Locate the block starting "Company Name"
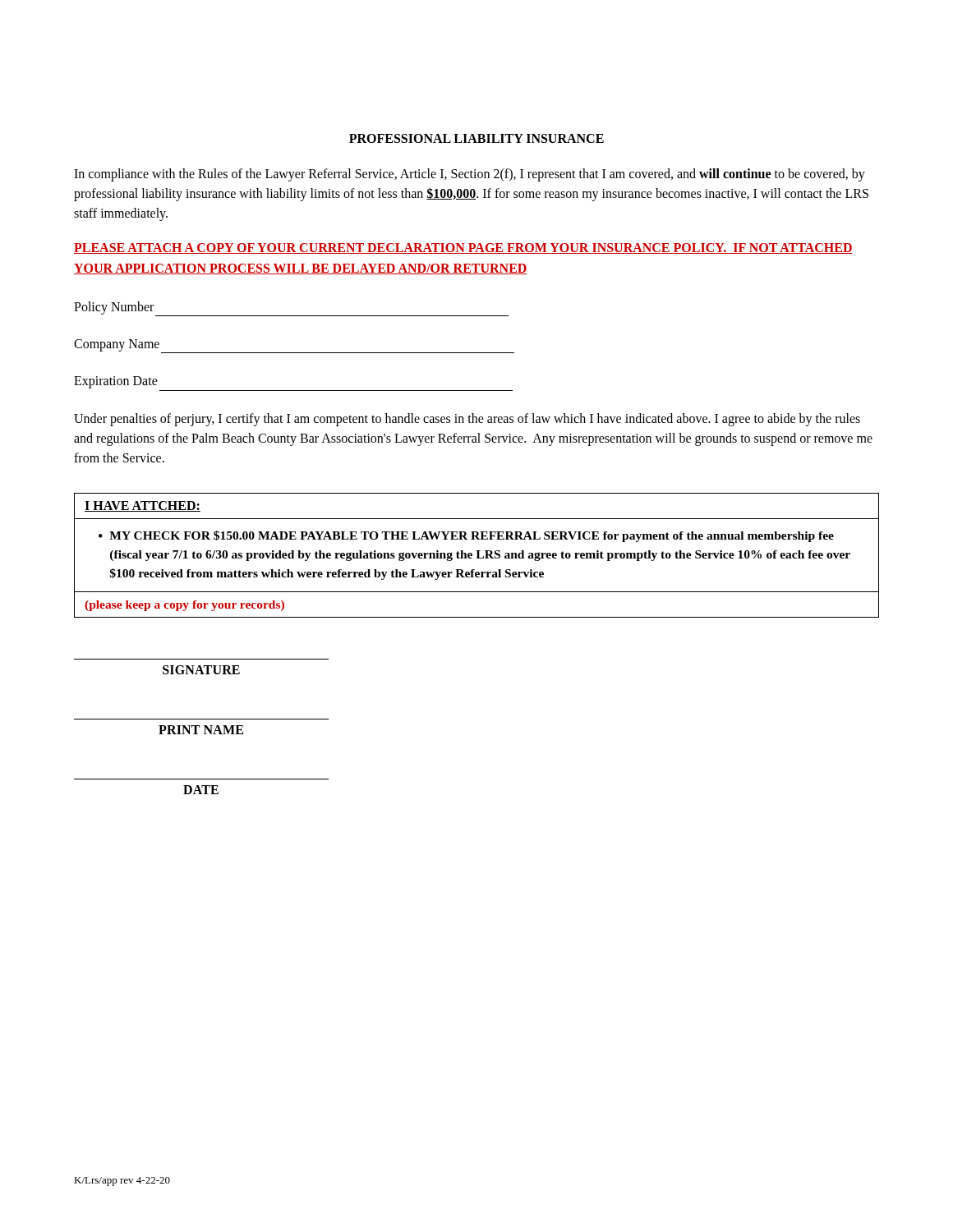The height and width of the screenshot is (1232, 953). 294,344
